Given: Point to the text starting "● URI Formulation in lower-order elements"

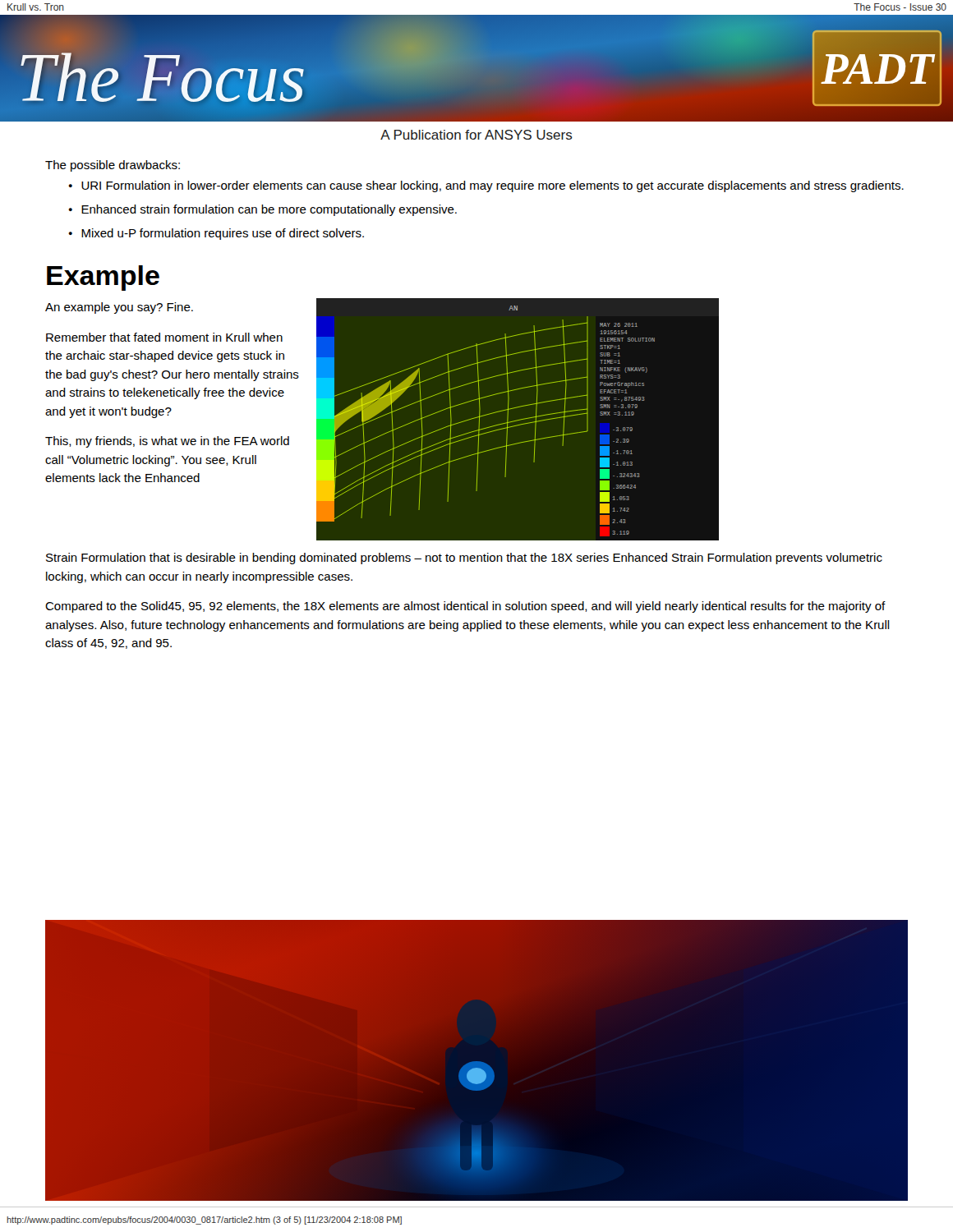Looking at the screenshot, I should 486,185.
